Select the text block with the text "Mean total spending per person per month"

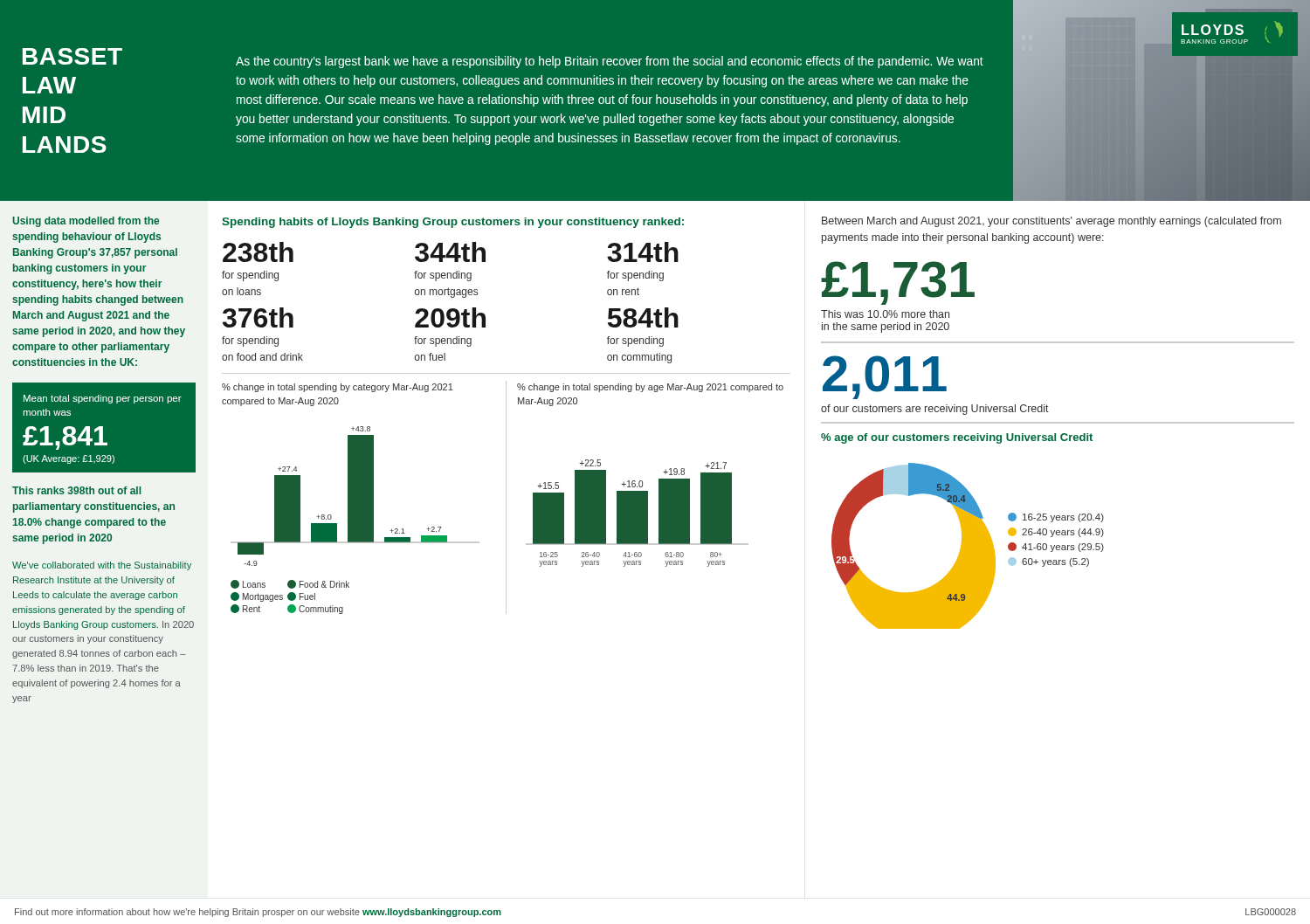coord(104,428)
